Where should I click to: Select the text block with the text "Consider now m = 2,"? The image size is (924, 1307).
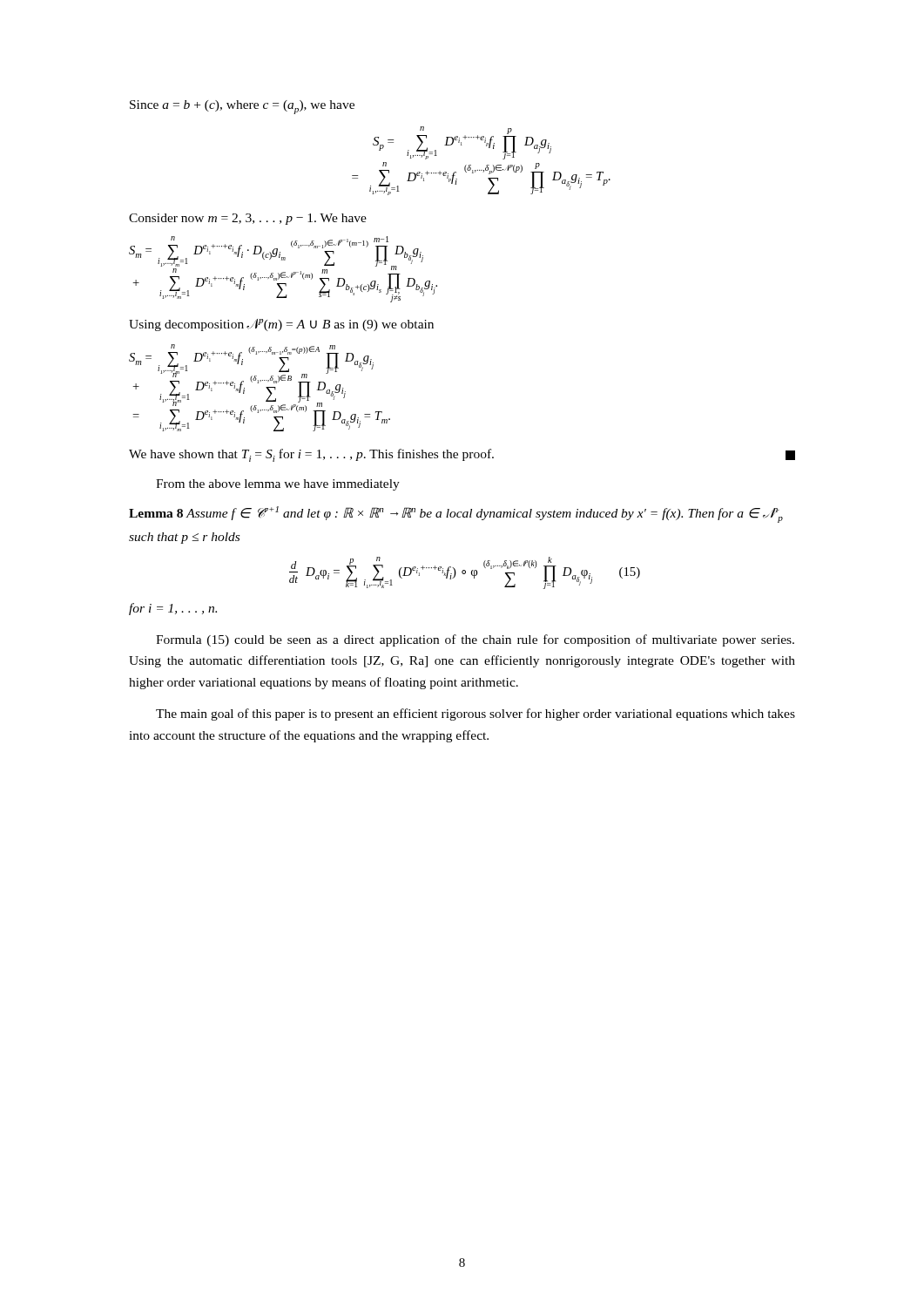click(x=248, y=217)
